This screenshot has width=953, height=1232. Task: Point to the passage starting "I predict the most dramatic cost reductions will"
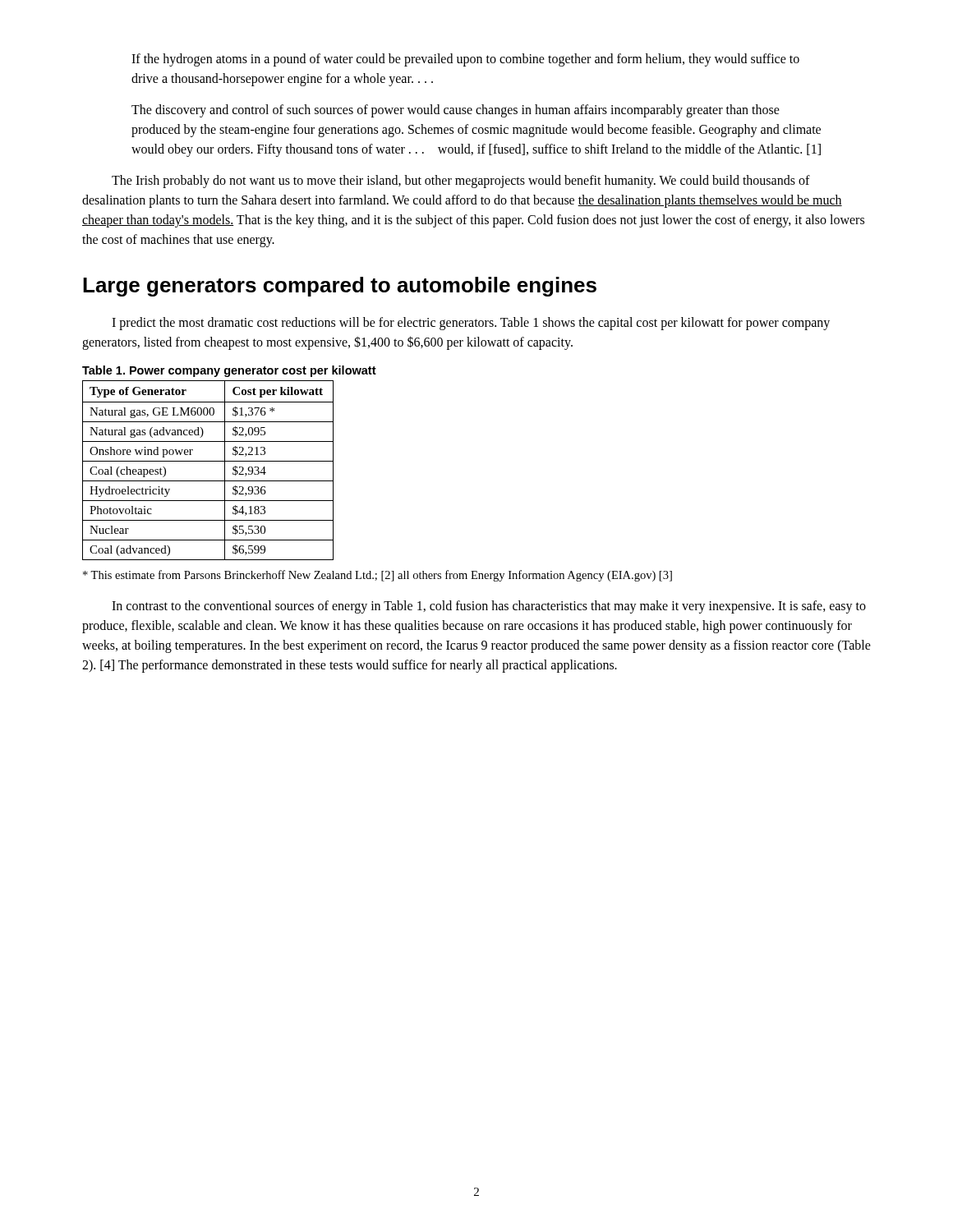(x=456, y=332)
